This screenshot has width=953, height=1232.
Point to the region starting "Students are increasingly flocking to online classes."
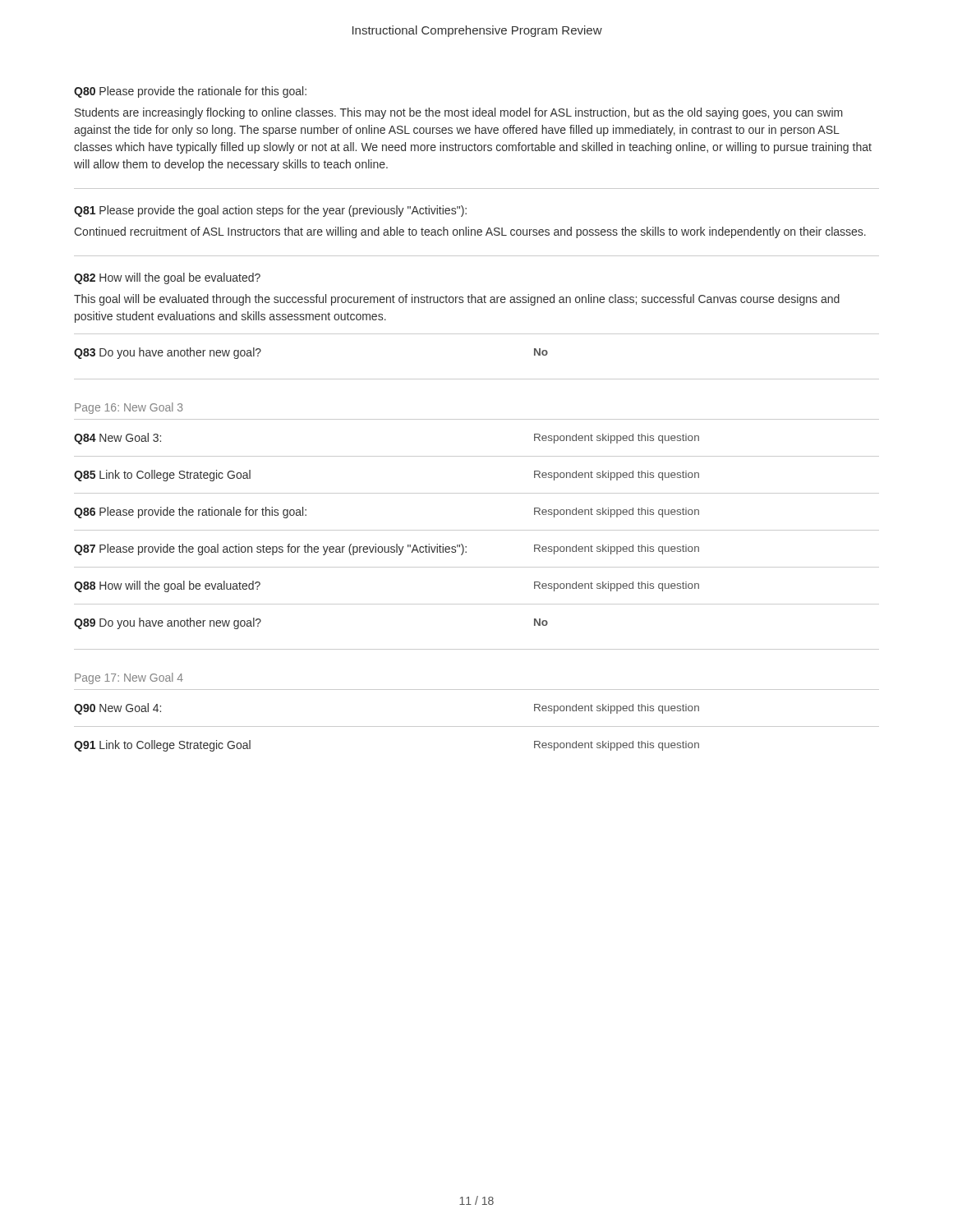473,138
